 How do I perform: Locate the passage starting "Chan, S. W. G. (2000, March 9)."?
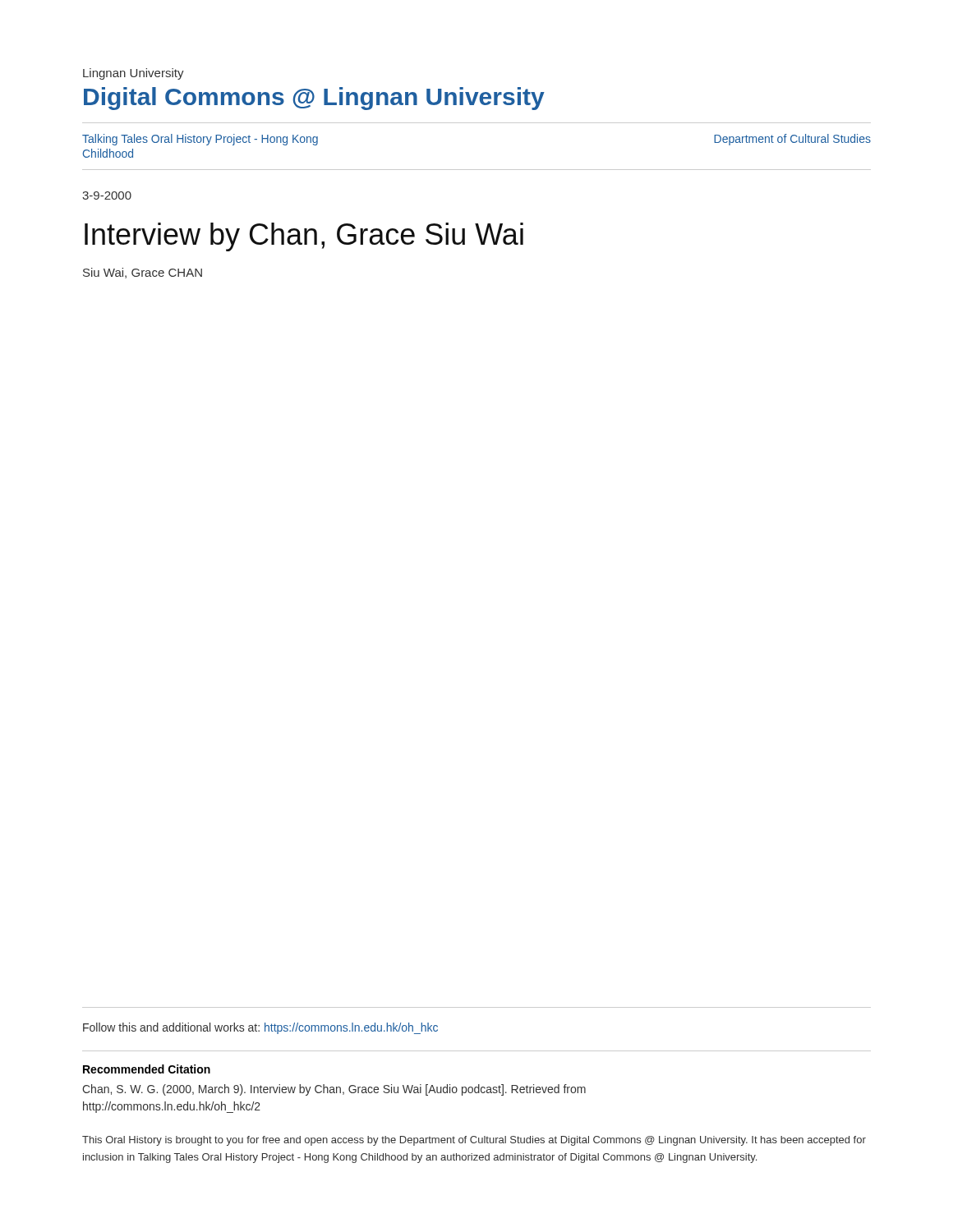coord(334,1098)
